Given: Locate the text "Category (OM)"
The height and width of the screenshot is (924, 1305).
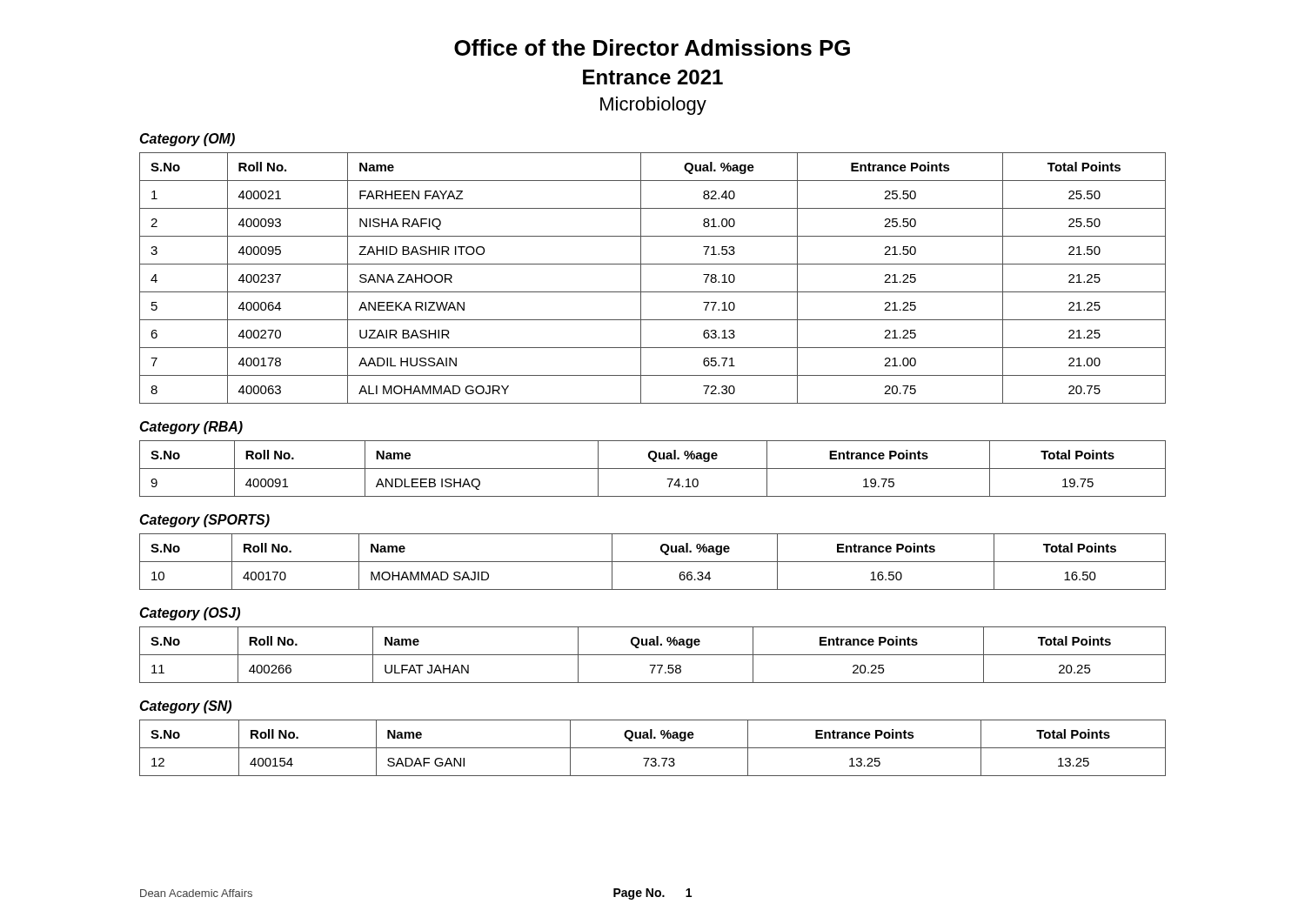Looking at the screenshot, I should [187, 139].
